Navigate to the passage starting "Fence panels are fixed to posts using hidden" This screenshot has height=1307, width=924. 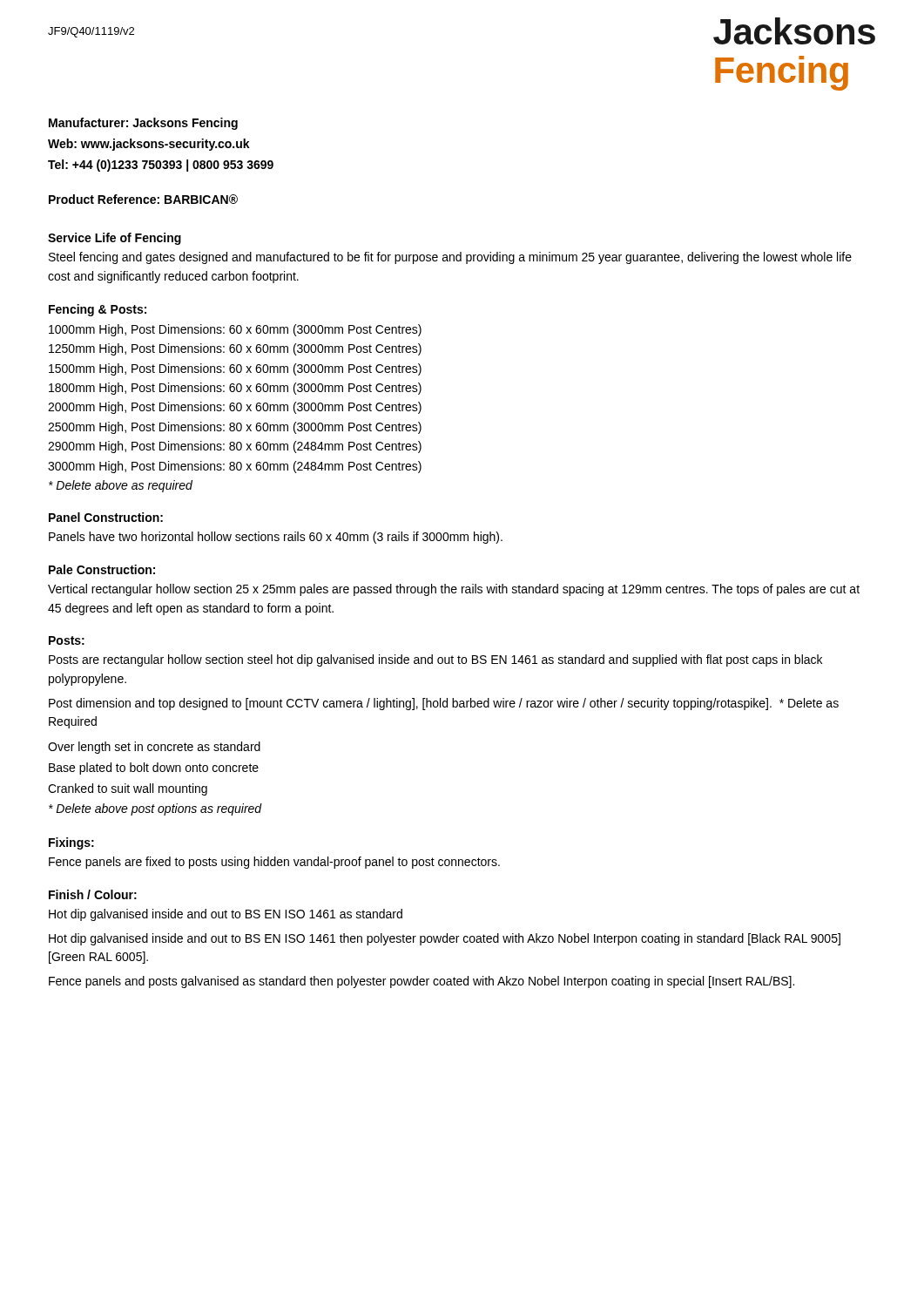pos(462,863)
